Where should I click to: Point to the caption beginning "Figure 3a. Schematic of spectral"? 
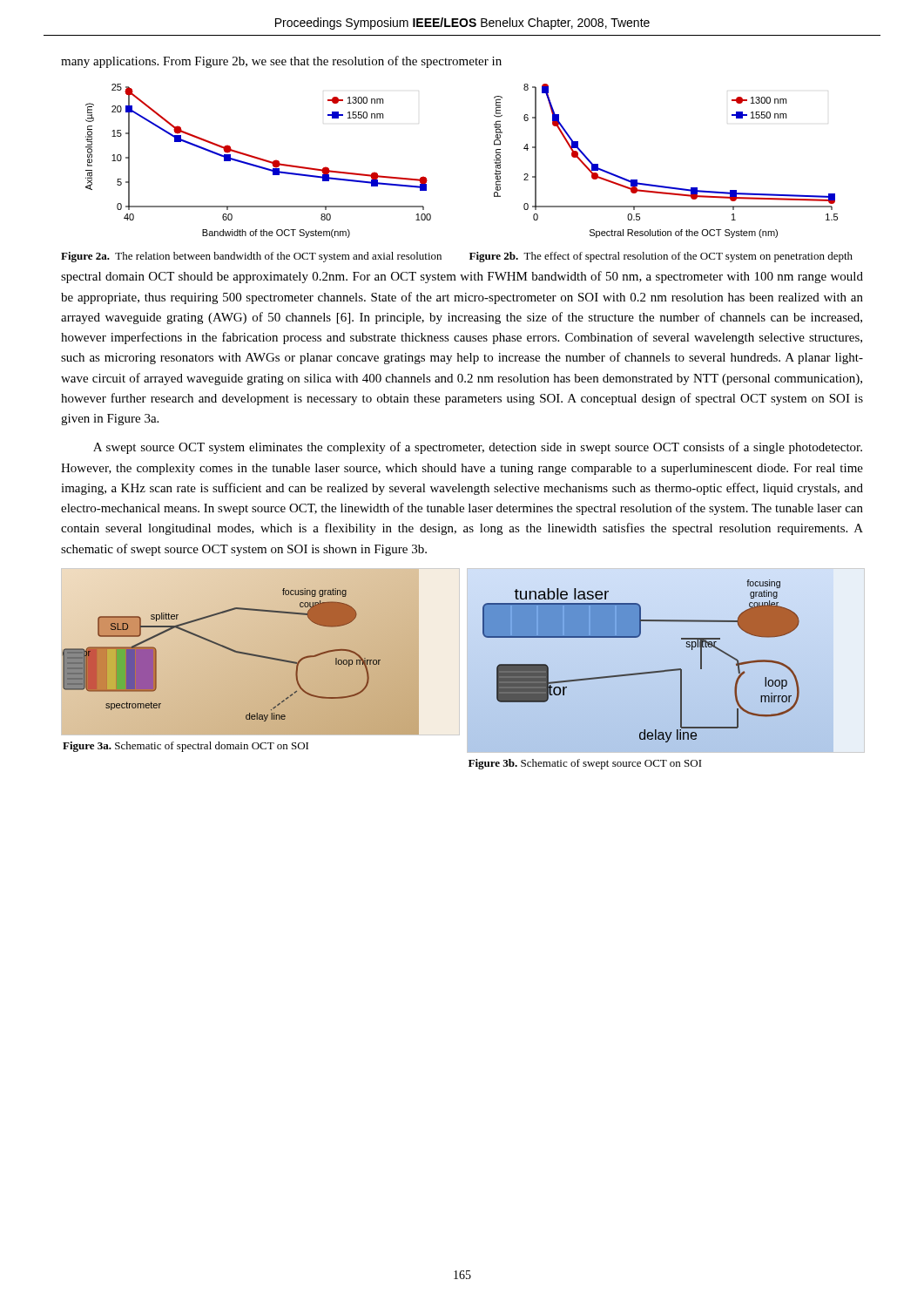pyautogui.click(x=186, y=745)
